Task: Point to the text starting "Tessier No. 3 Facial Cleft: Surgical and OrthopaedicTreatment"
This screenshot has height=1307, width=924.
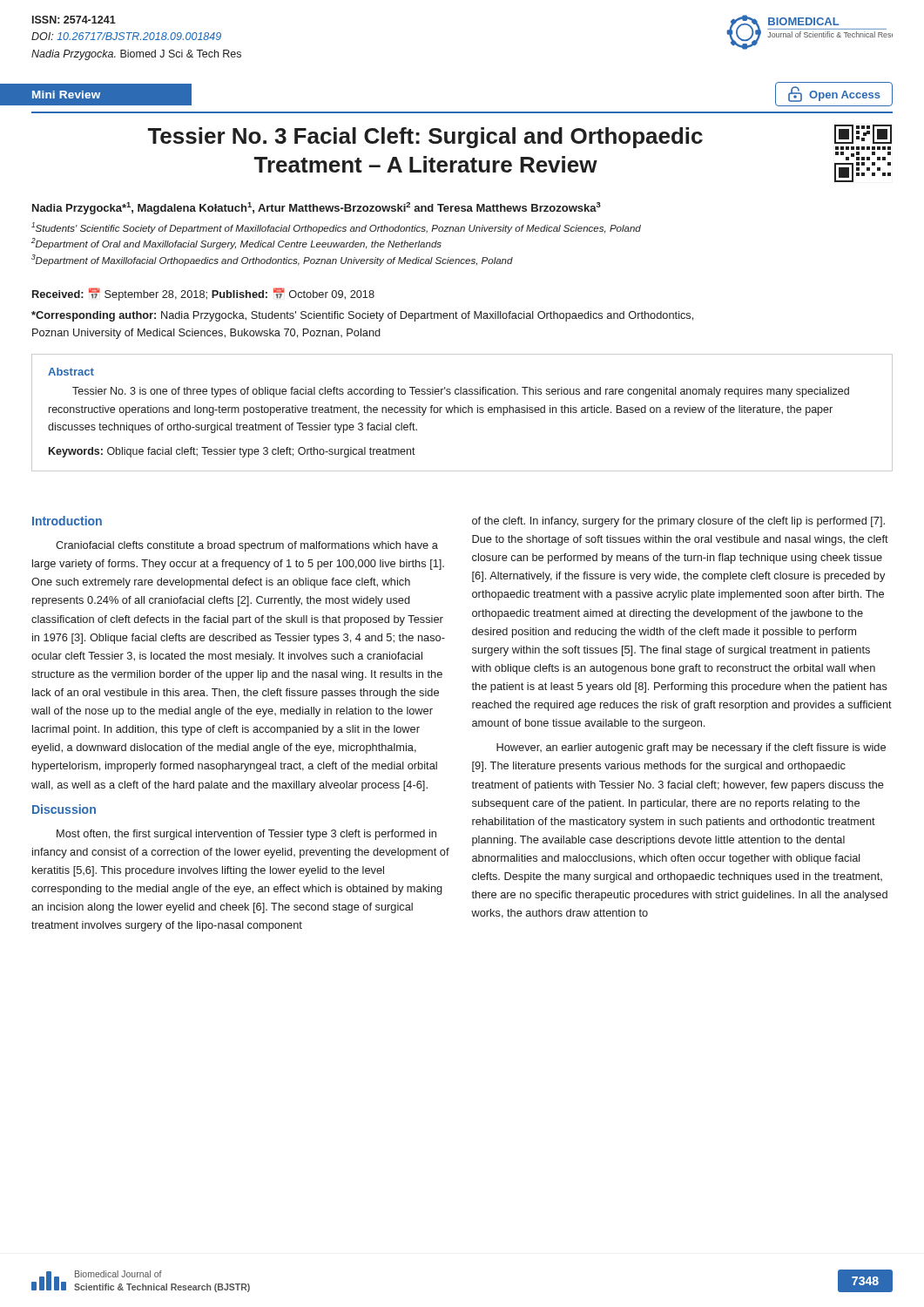Action: tap(425, 150)
